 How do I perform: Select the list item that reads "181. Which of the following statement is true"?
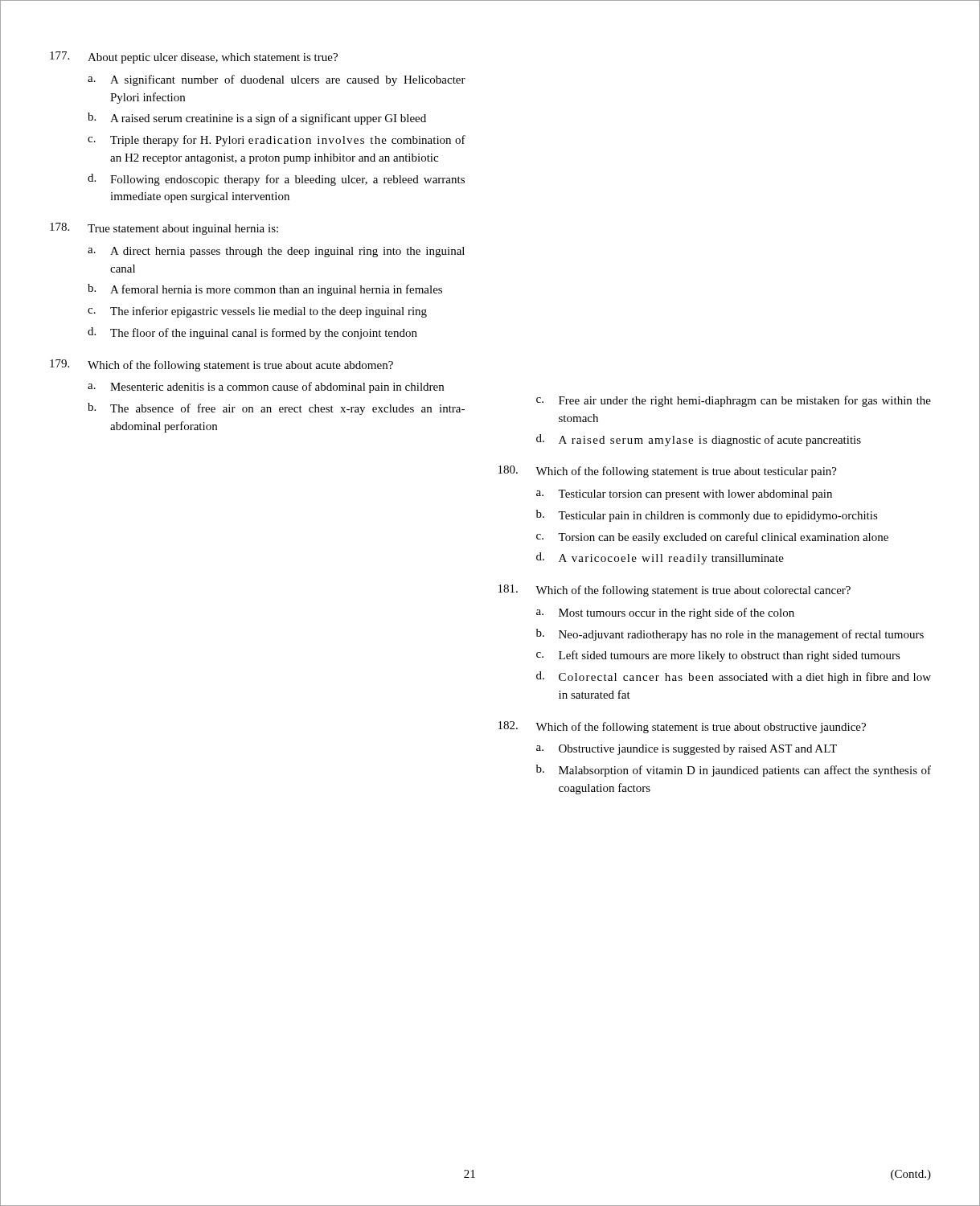coord(714,643)
